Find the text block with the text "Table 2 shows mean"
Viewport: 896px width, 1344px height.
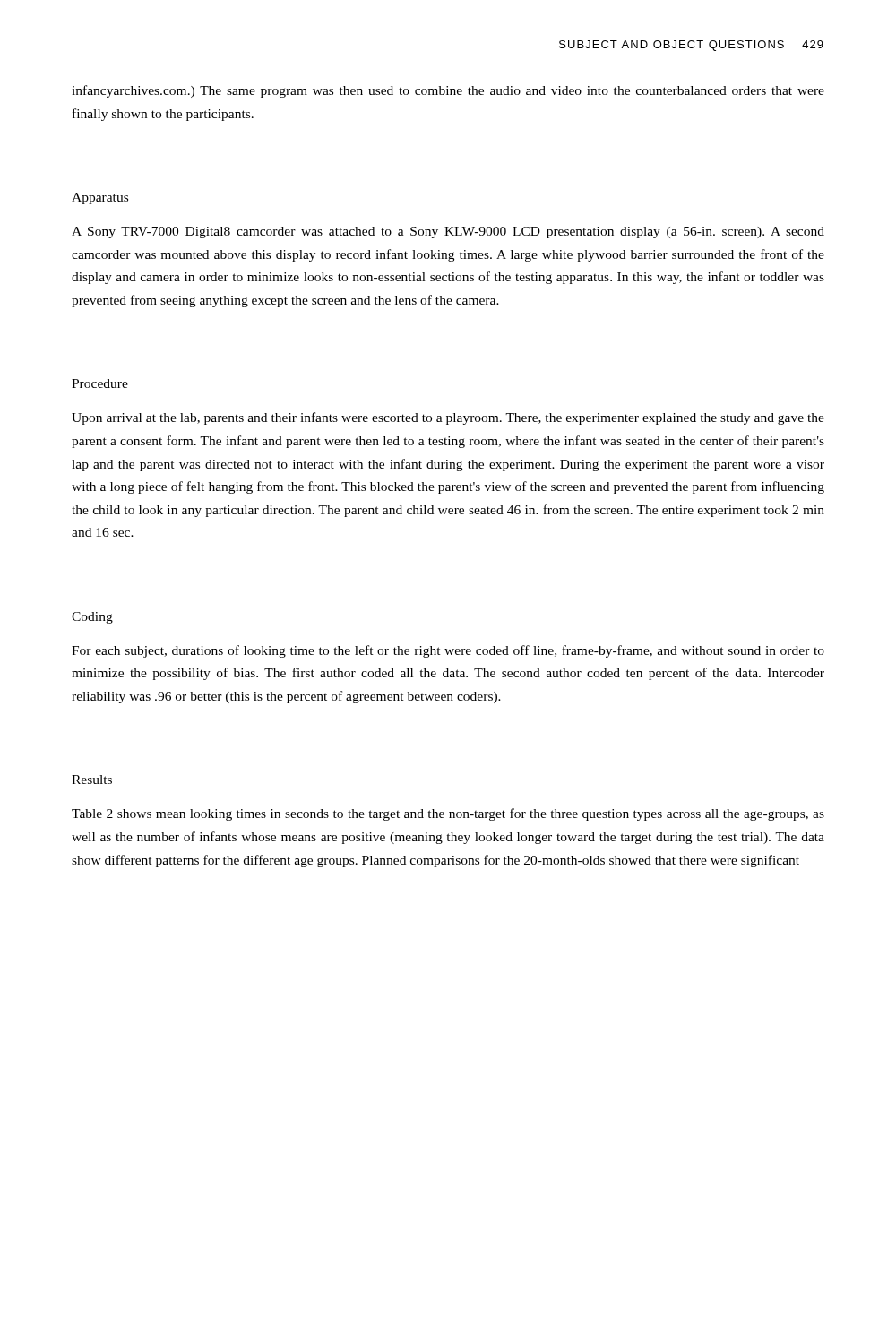pos(448,836)
